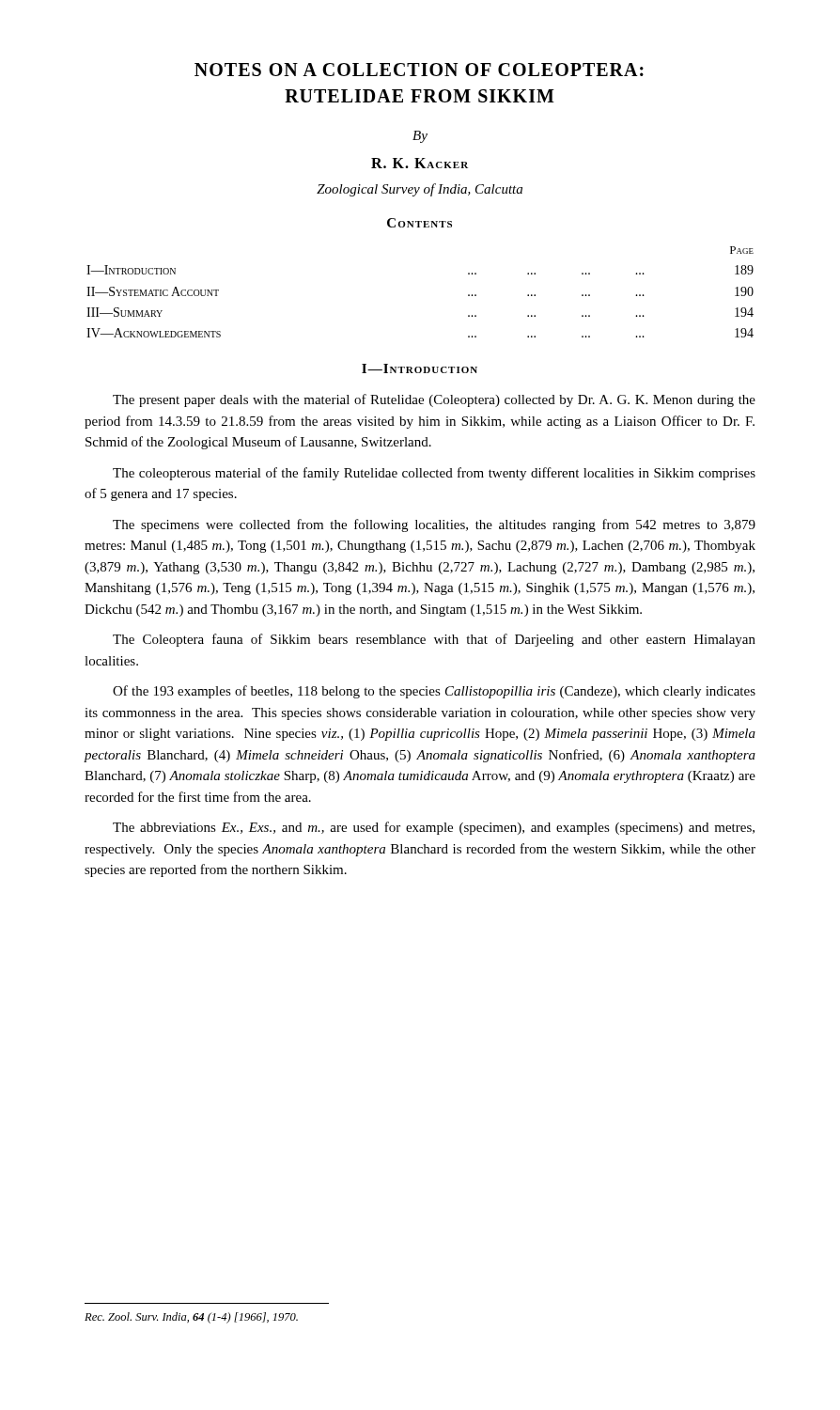Viewport: 840px width, 1410px height.
Task: Point to the title beginning "Notes on a Collection of Coleoptera:Rutelidae from"
Action: (x=420, y=83)
